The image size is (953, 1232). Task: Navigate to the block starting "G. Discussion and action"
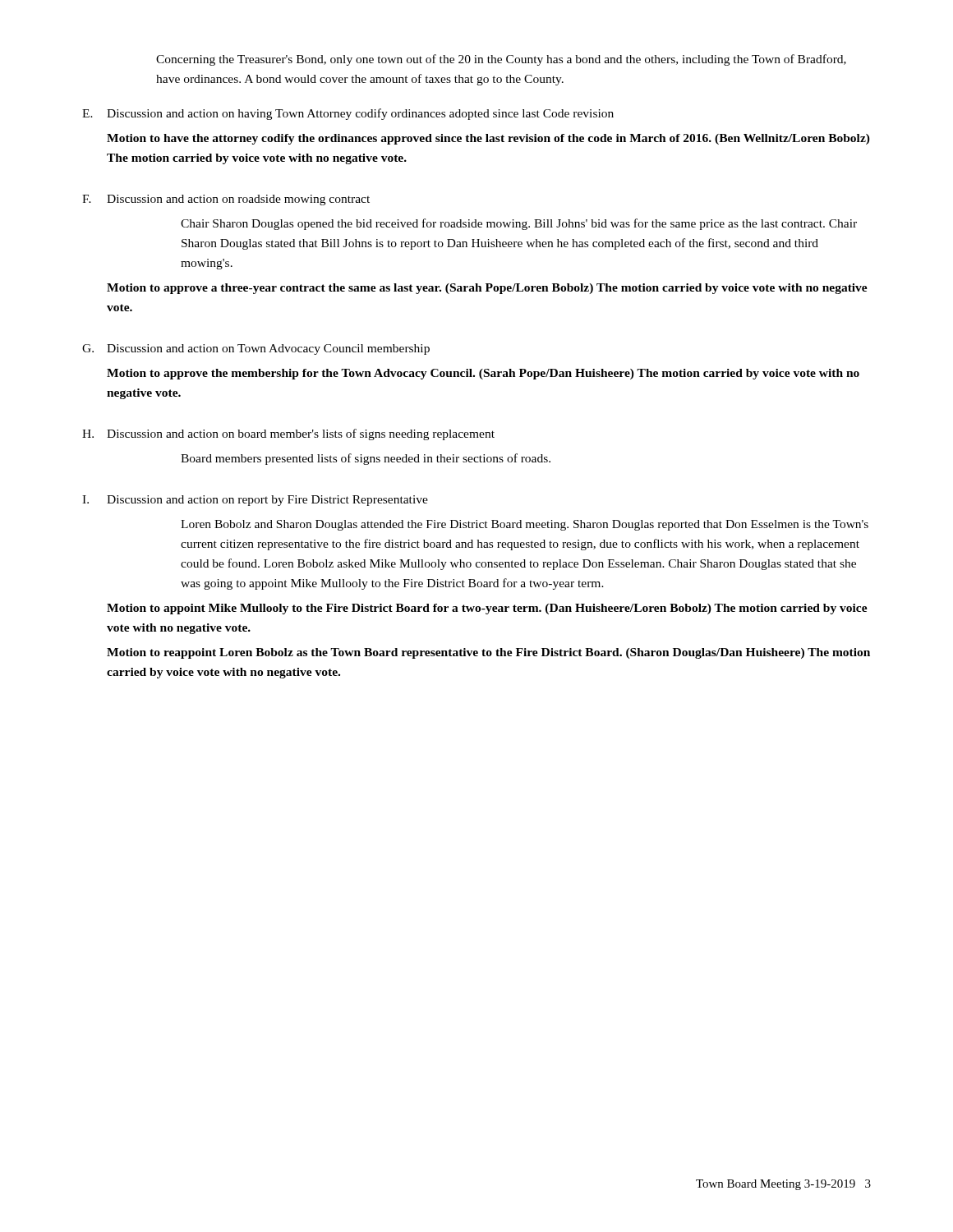pos(476,373)
